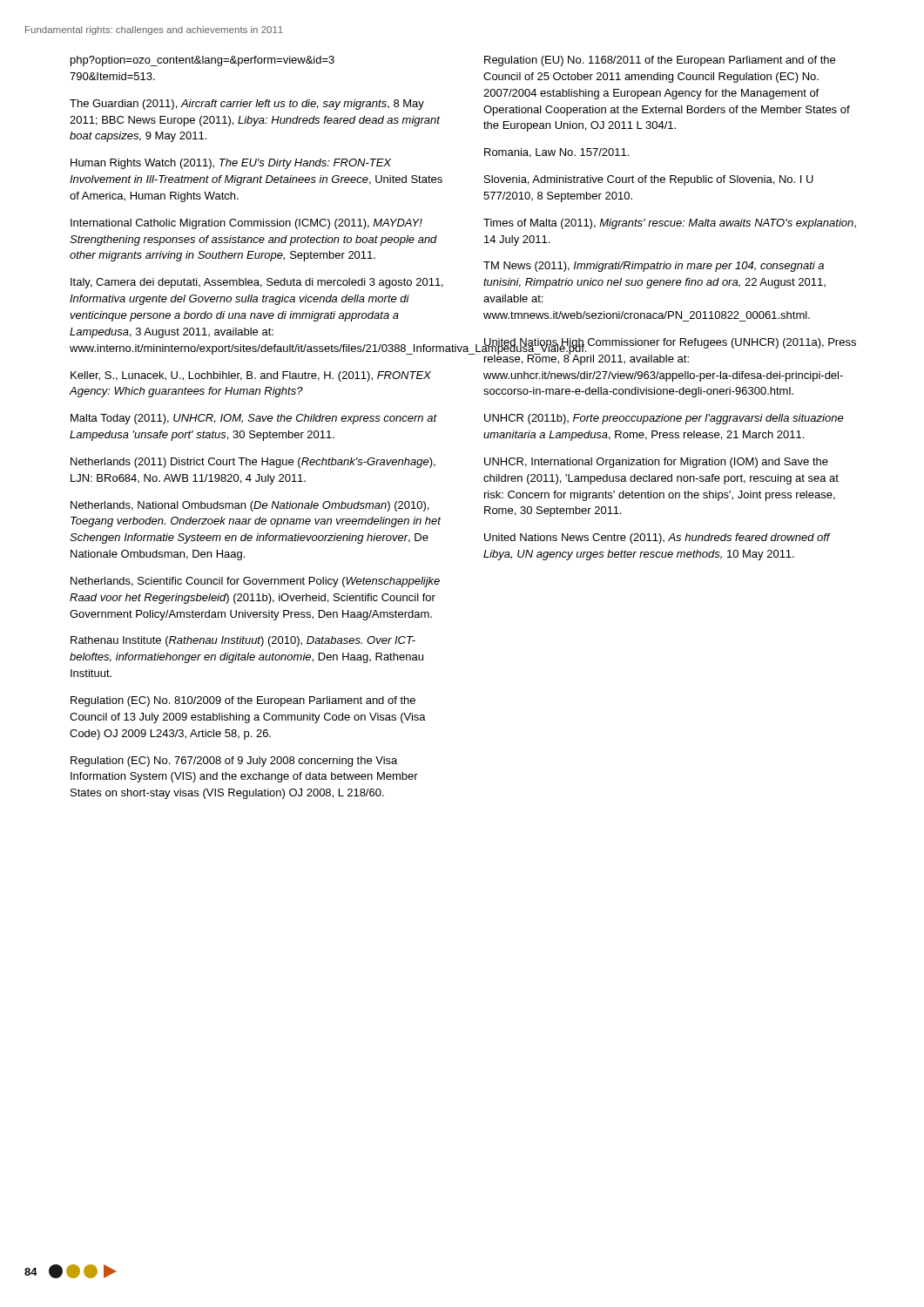This screenshot has height=1307, width=924.
Task: Click on the text block that reads "International Catholic Migration"
Action: point(253,239)
